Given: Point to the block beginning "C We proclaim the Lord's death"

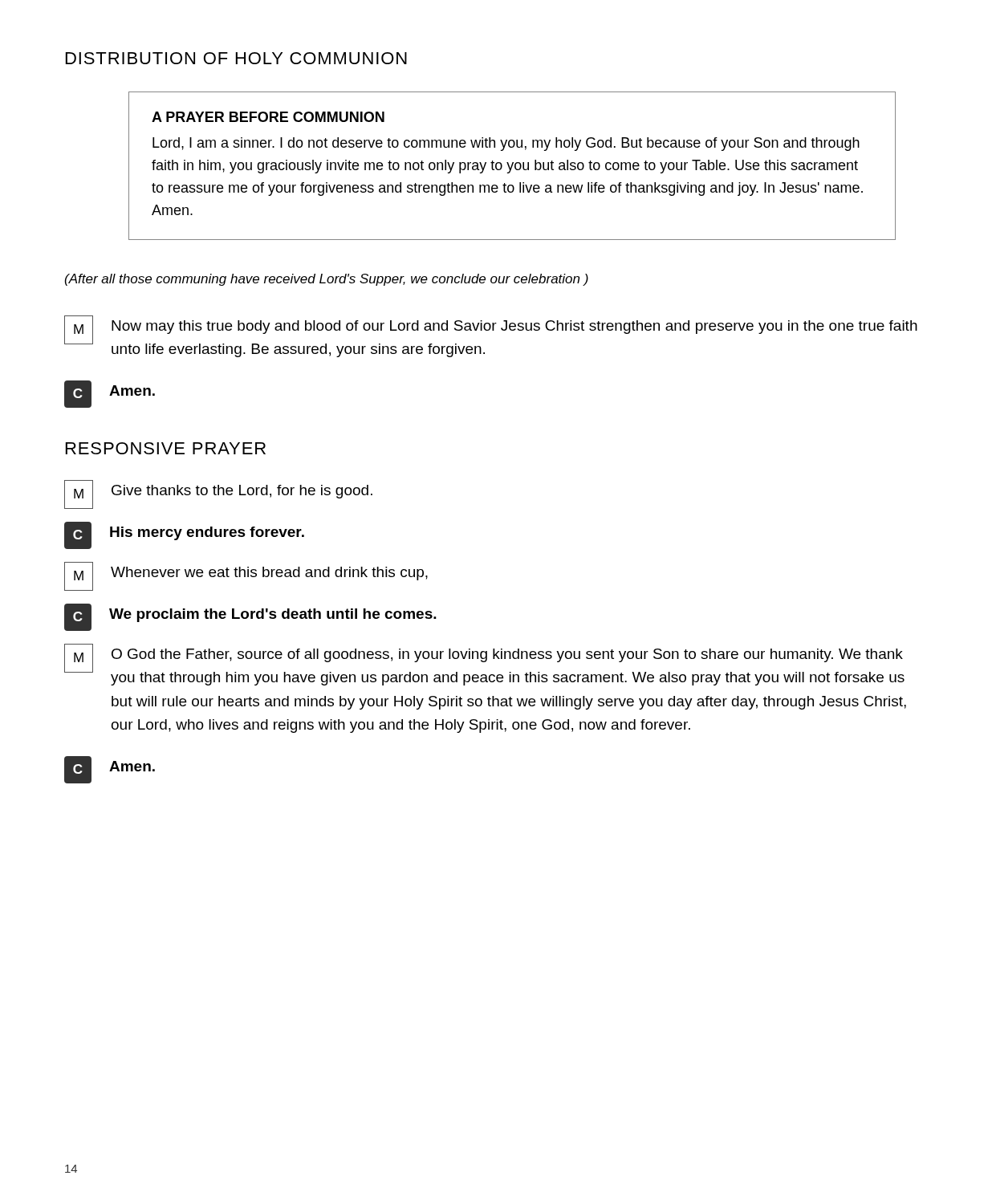Looking at the screenshot, I should tap(250, 617).
